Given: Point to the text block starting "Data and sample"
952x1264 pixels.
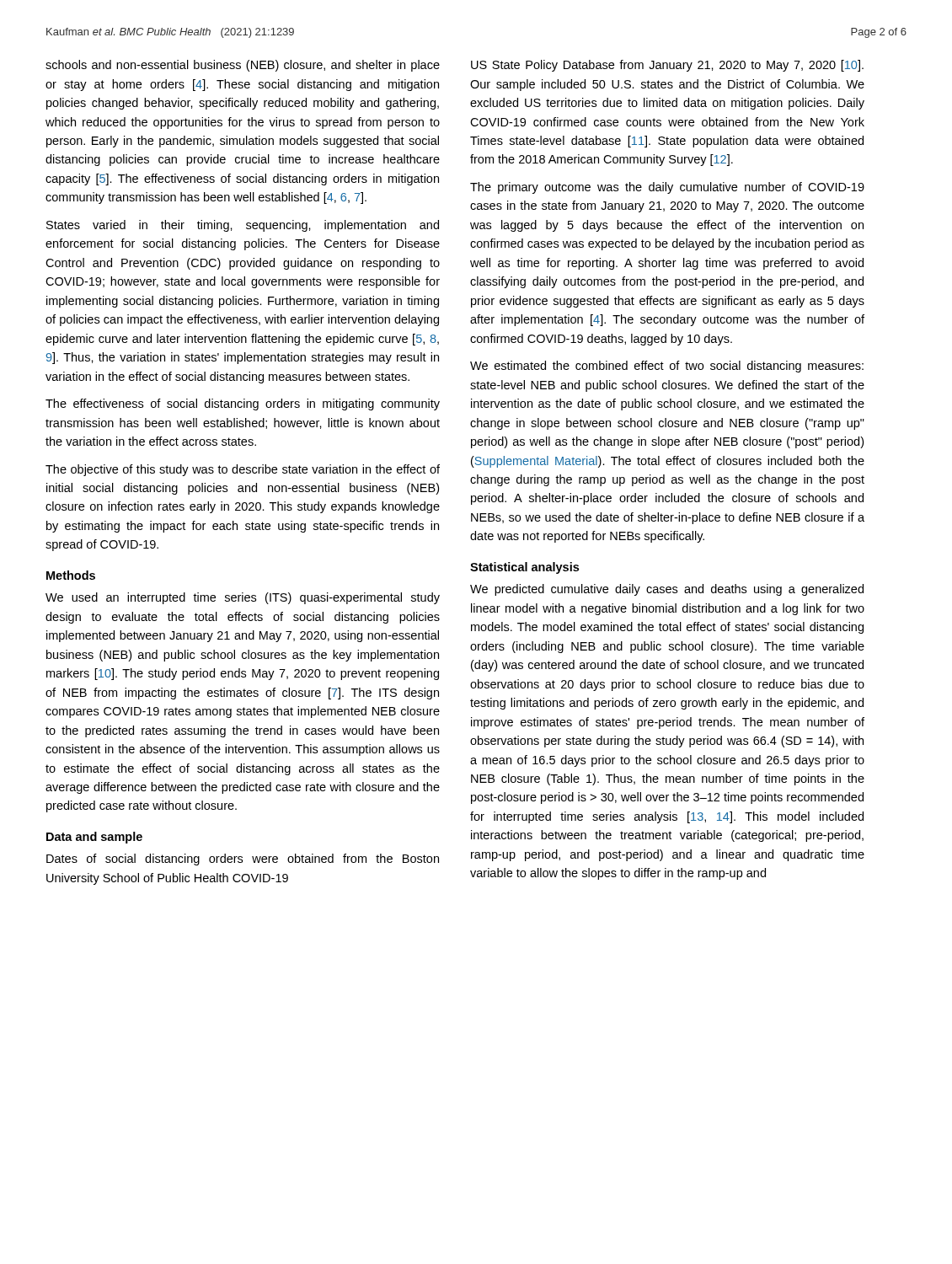Looking at the screenshot, I should click(x=94, y=837).
